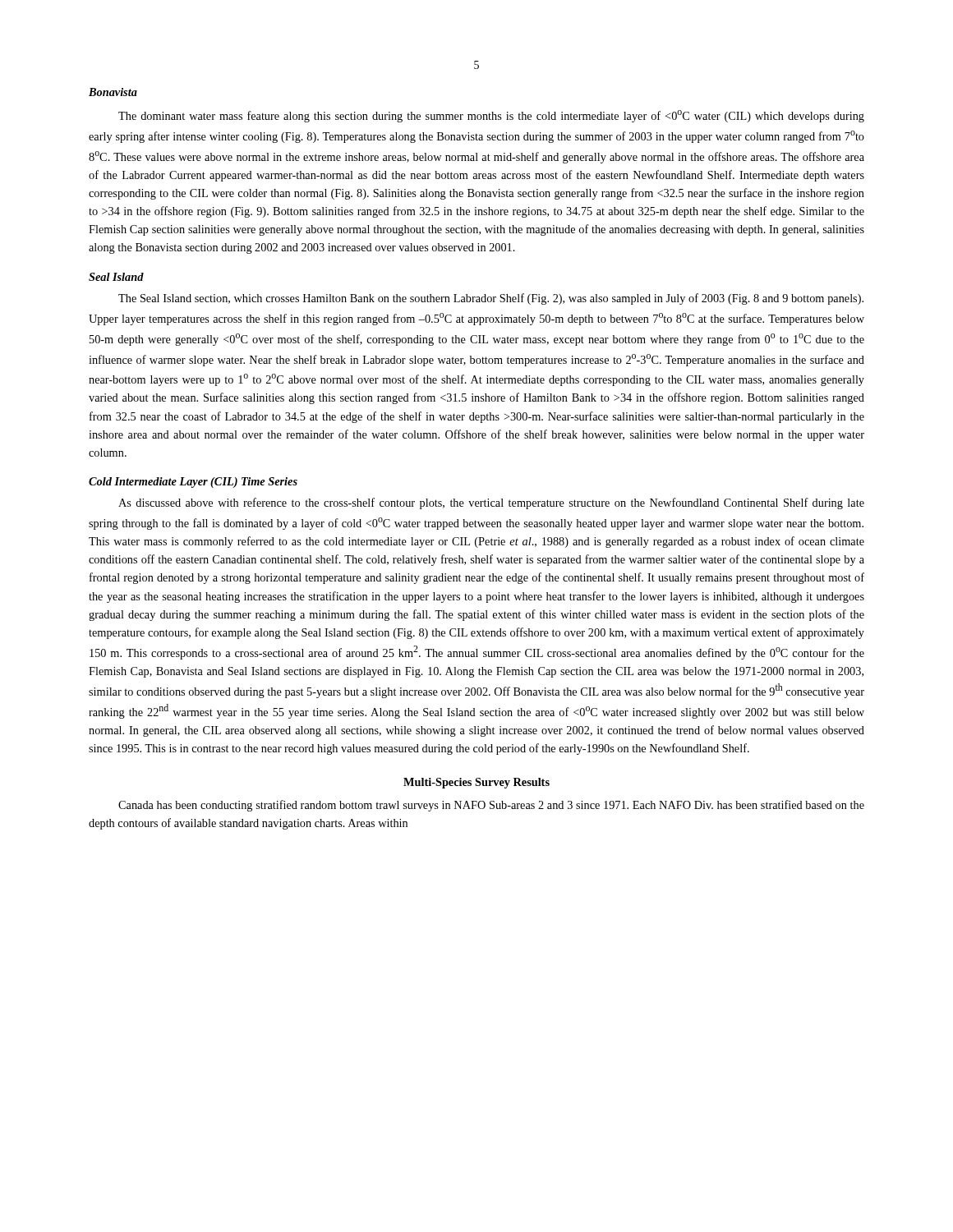Select the text starting "The Seal Island"
The height and width of the screenshot is (1232, 953).
pos(476,375)
